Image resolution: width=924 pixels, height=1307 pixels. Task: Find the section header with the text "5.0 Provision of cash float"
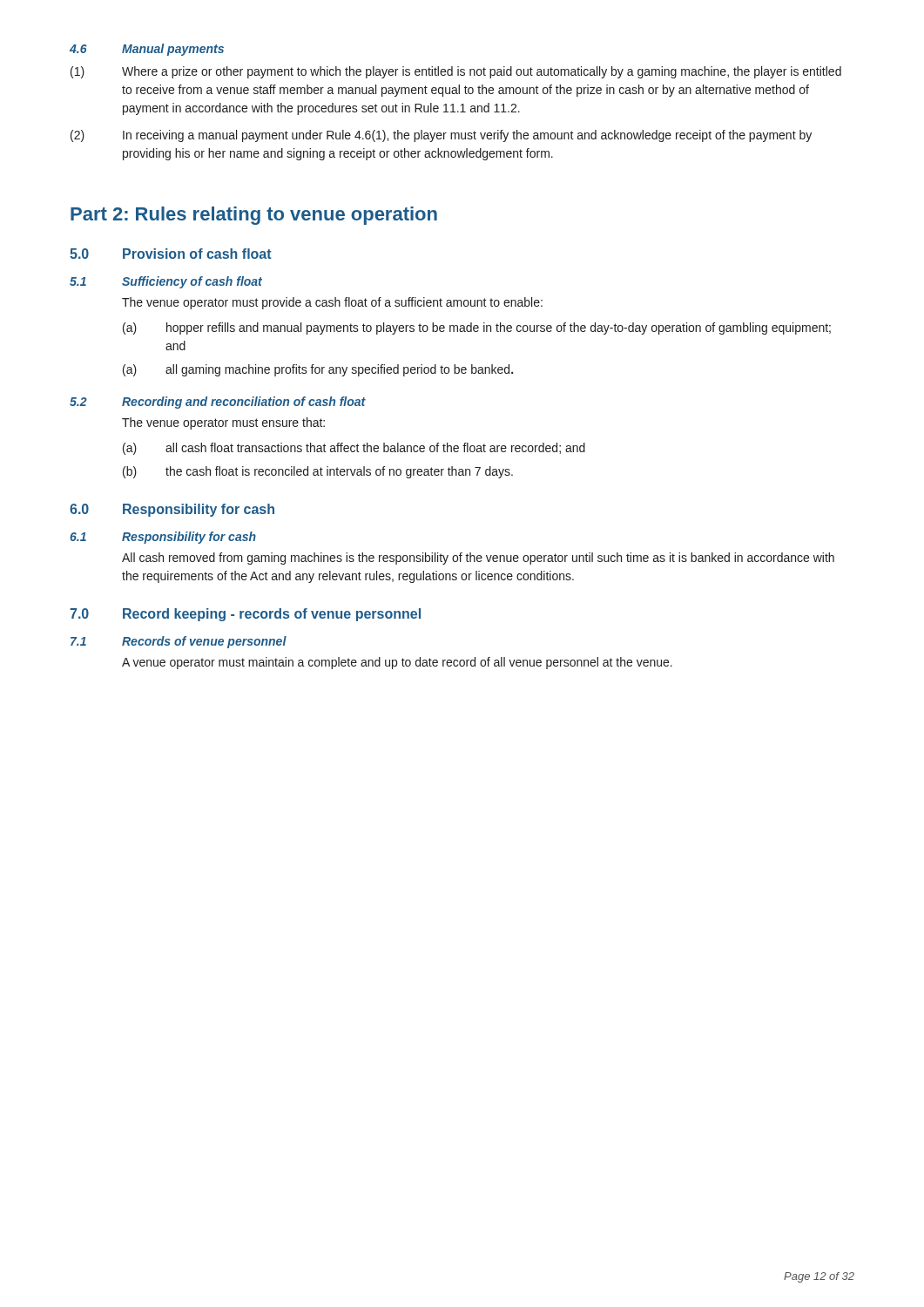[171, 254]
